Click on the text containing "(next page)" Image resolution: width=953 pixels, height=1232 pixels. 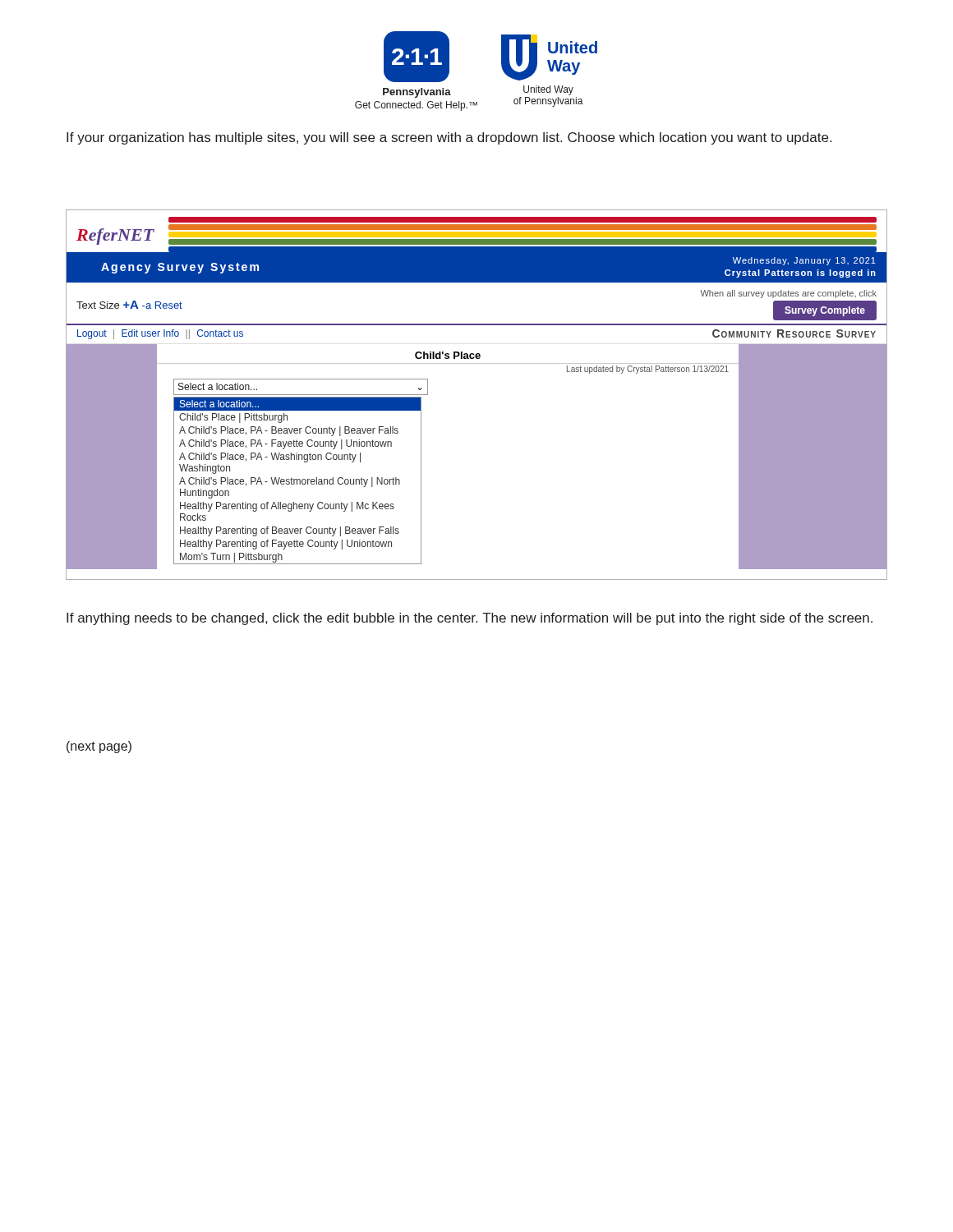pyautogui.click(x=99, y=746)
